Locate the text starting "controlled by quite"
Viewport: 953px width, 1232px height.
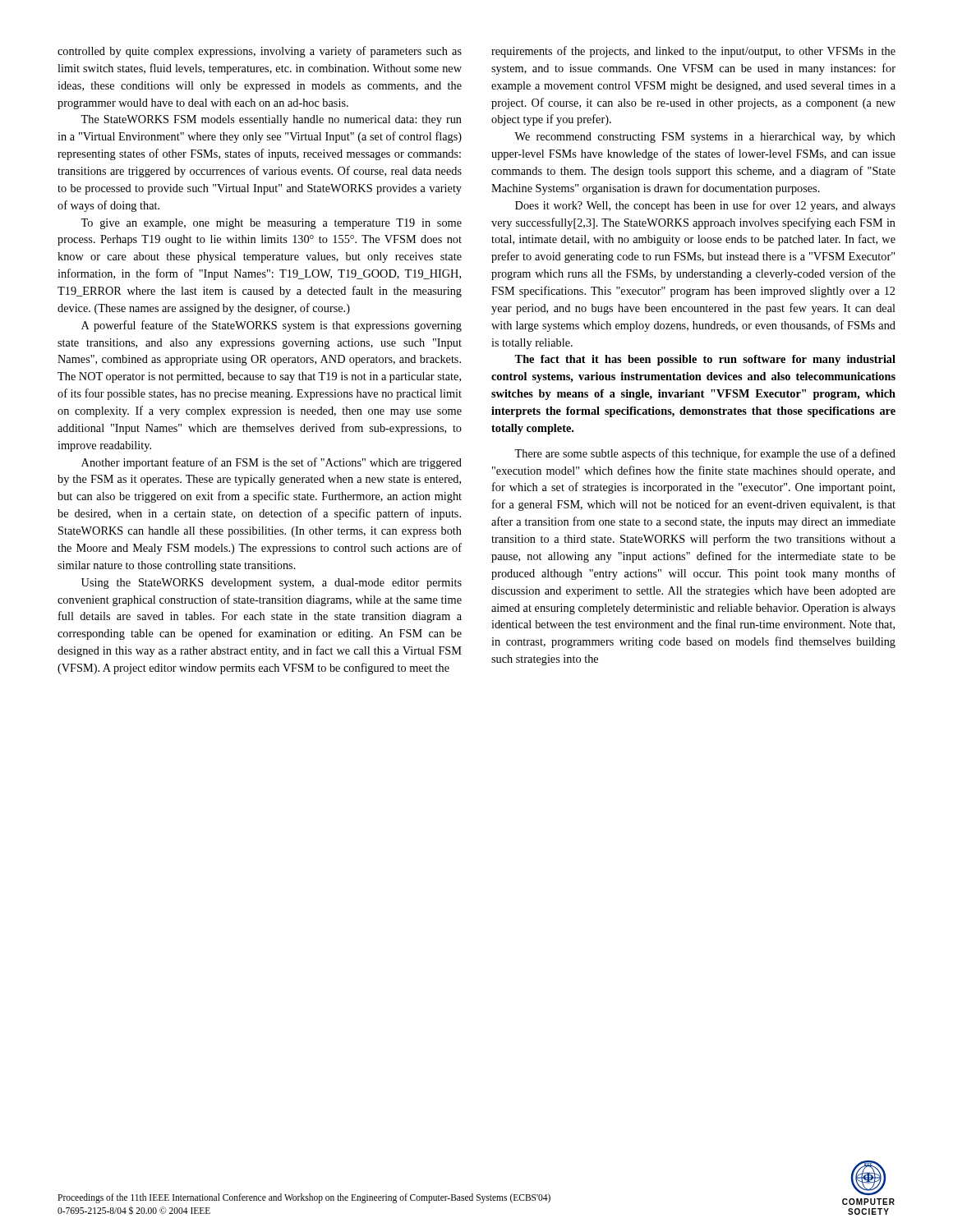[x=260, y=360]
